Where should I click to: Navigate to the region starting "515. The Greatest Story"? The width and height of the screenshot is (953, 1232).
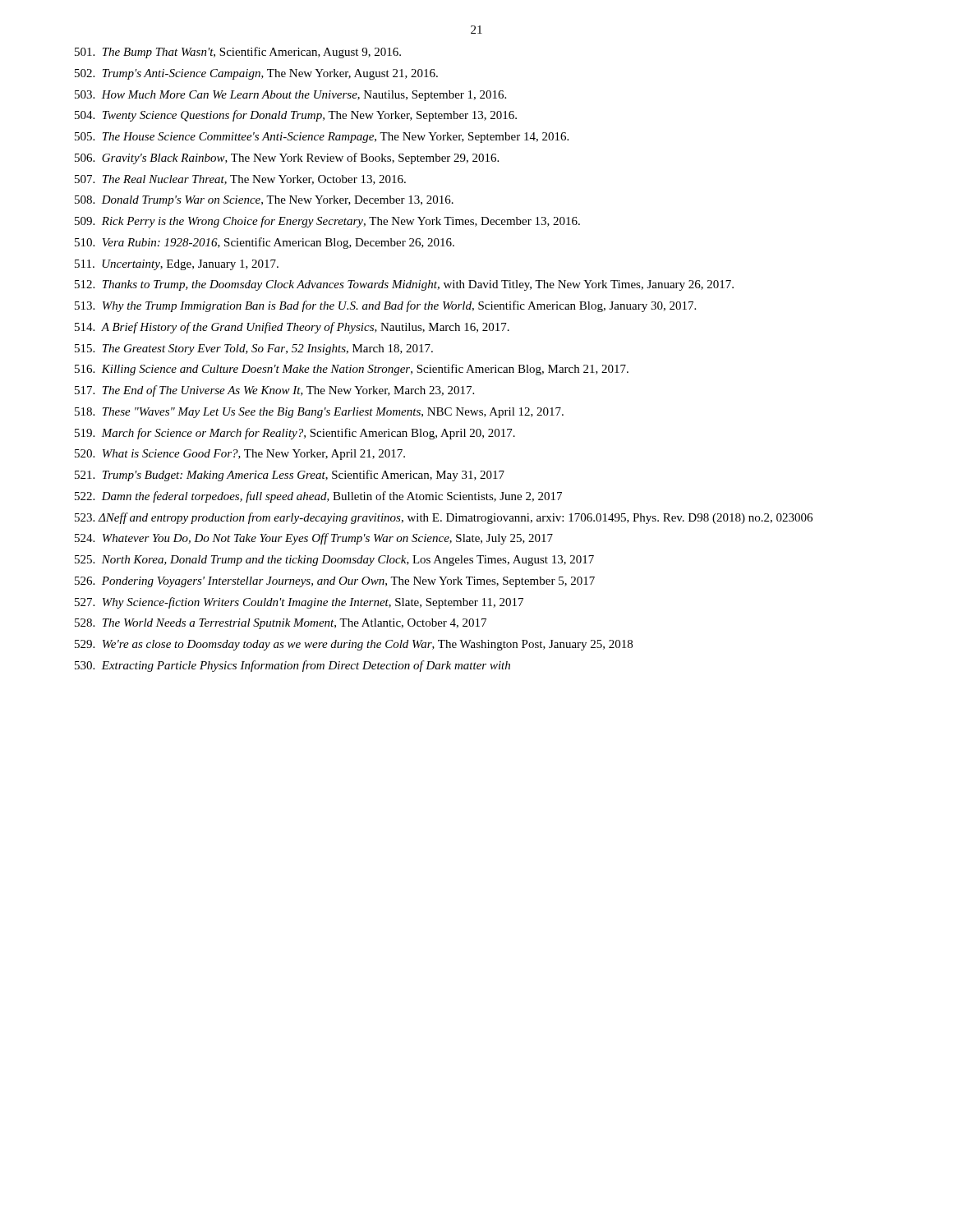point(254,348)
